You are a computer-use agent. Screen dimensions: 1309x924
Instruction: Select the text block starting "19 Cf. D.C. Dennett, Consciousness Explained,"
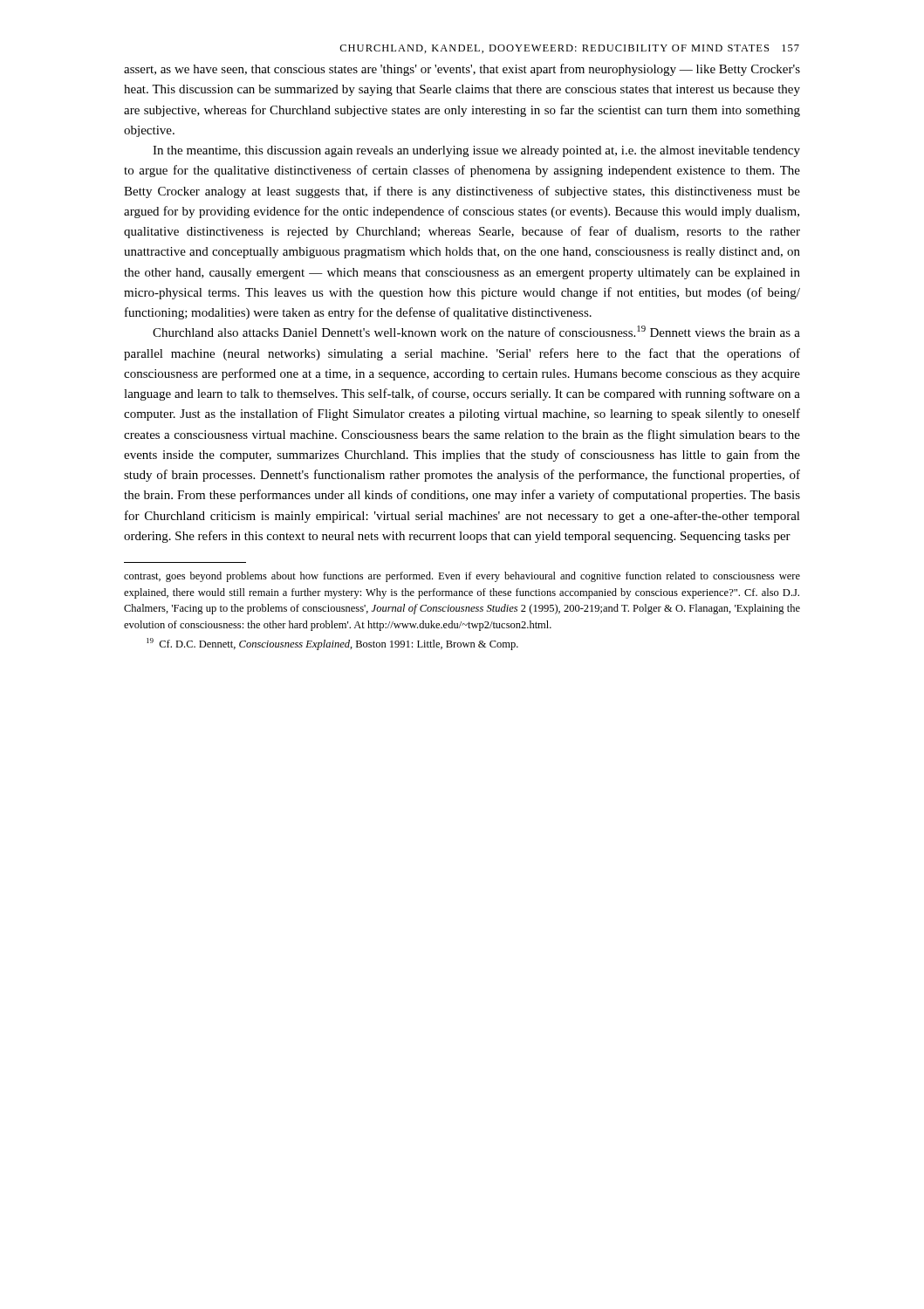332,643
